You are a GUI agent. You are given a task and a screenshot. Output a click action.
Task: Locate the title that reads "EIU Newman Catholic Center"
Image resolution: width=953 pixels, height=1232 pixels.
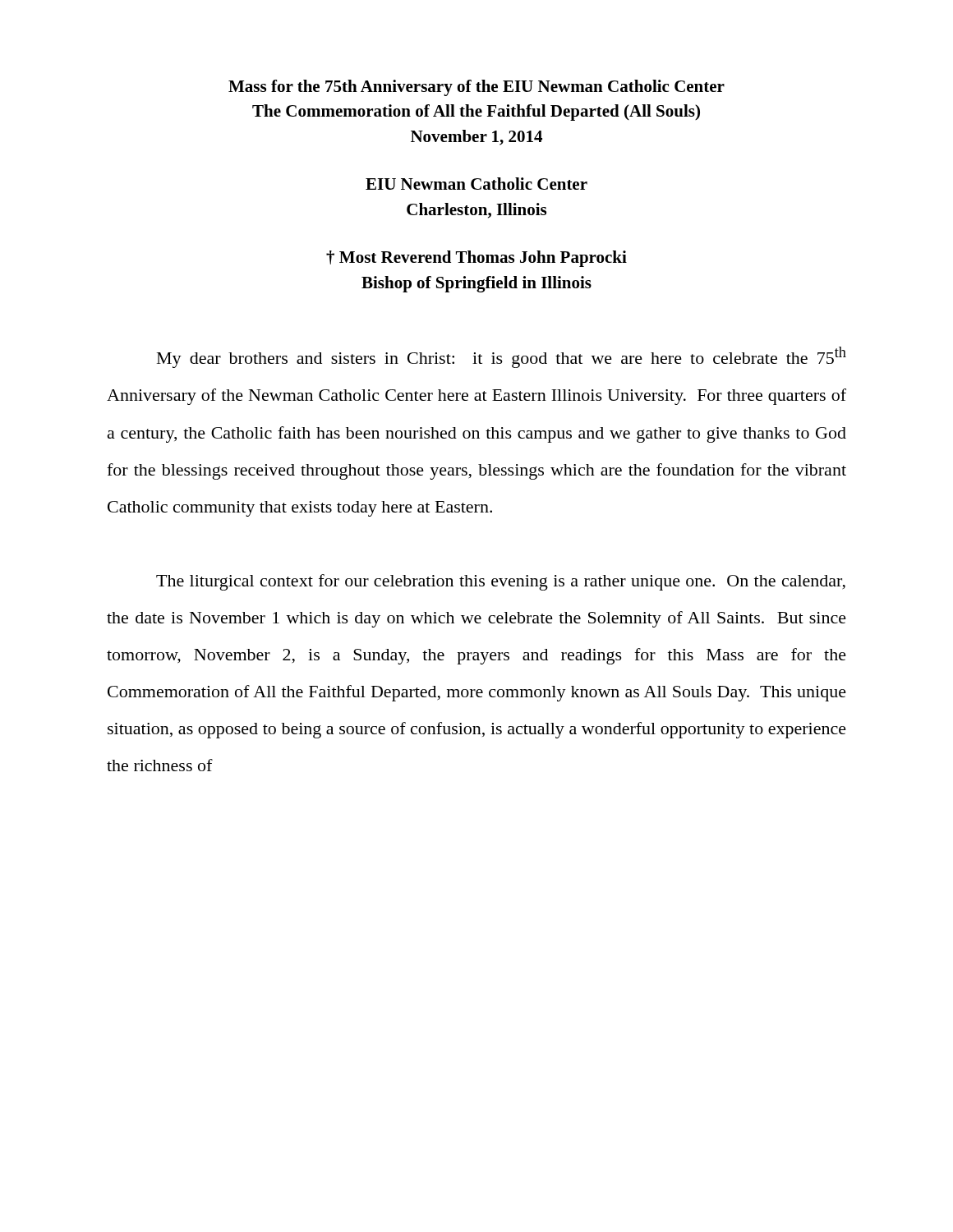pos(476,197)
